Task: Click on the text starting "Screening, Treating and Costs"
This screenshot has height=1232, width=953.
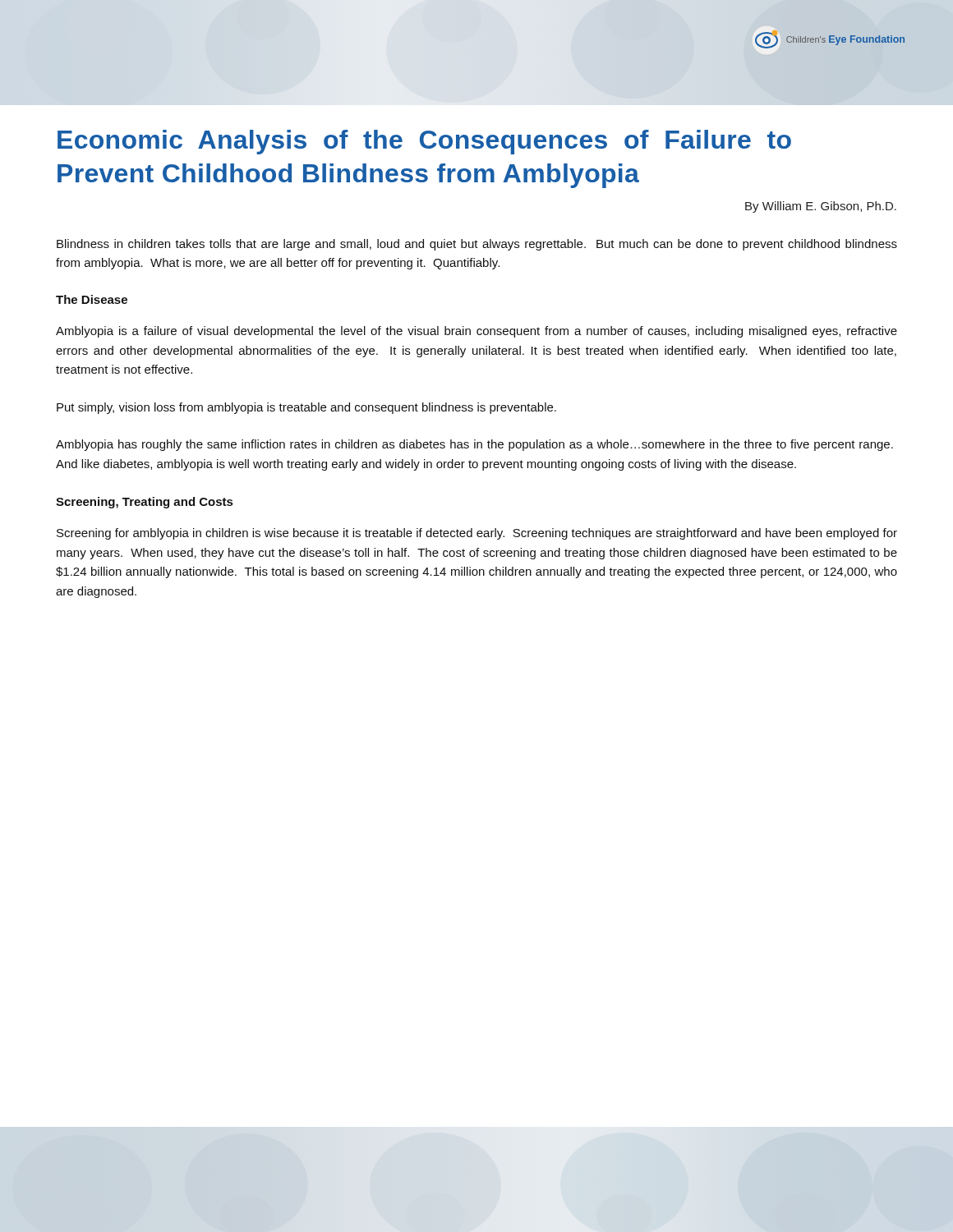Action: click(145, 502)
